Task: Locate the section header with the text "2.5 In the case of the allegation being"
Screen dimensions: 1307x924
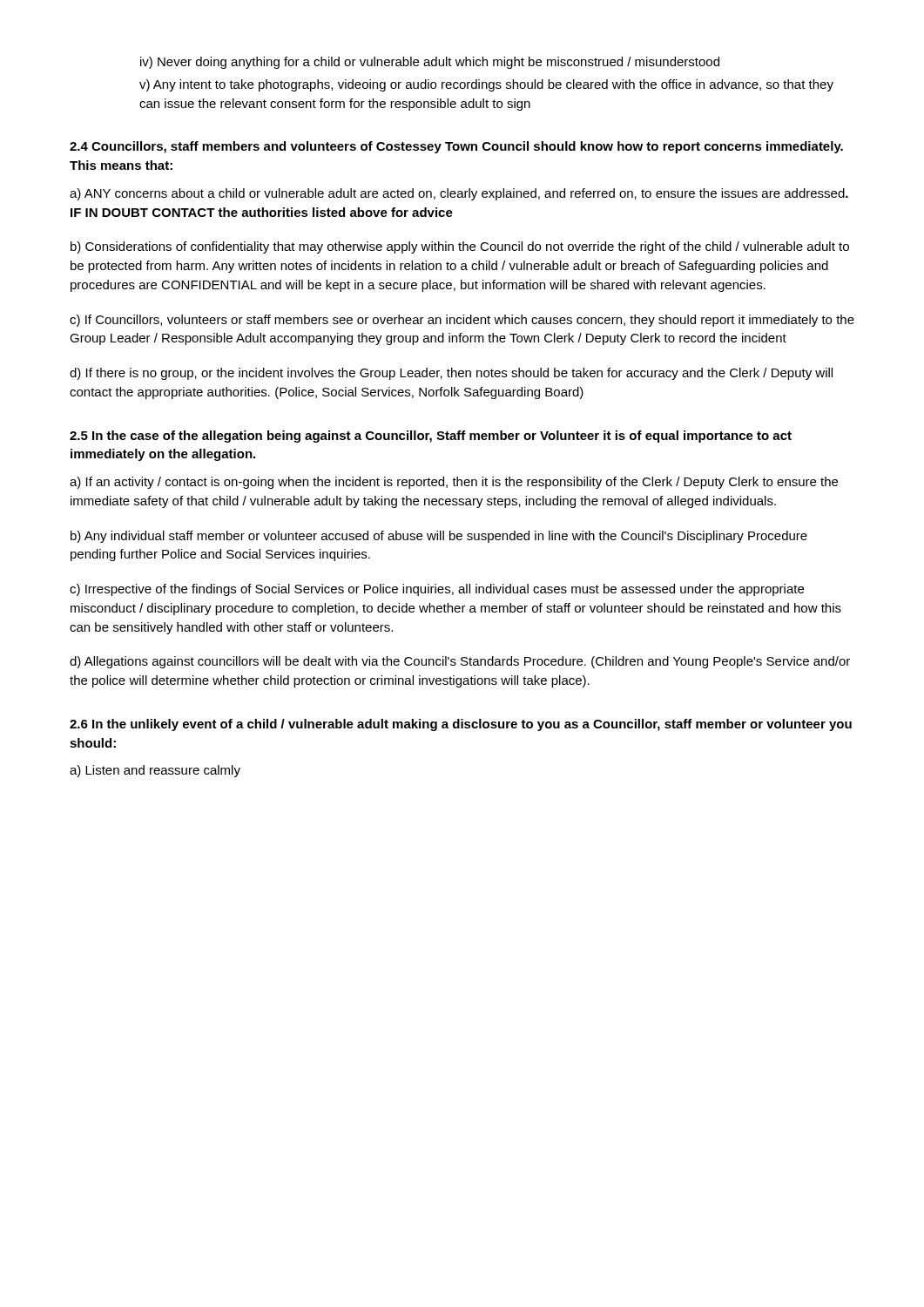Action: pyautogui.click(x=462, y=445)
